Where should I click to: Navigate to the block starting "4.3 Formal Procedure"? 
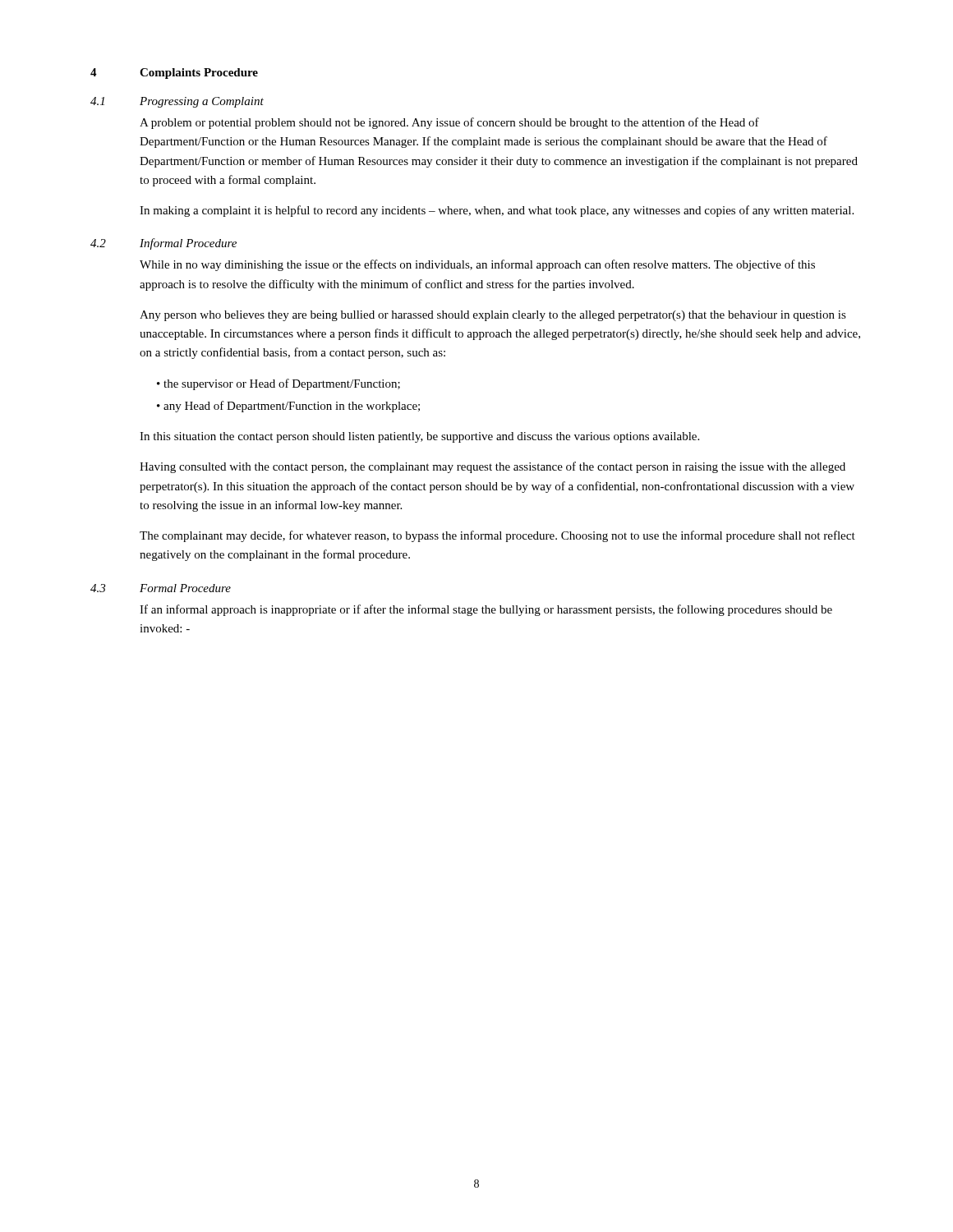(x=161, y=588)
